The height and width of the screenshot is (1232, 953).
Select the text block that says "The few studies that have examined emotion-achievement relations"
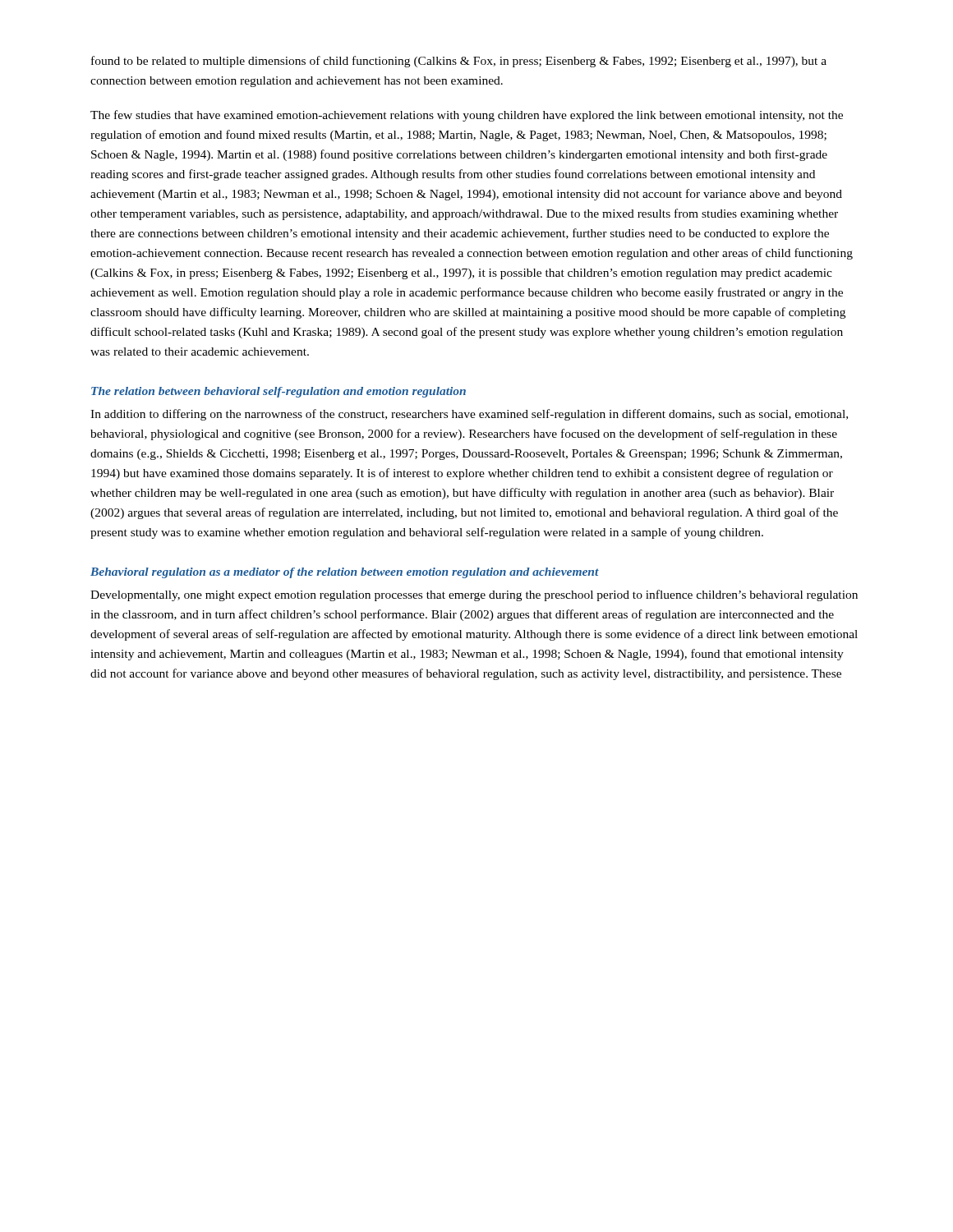[x=471, y=233]
